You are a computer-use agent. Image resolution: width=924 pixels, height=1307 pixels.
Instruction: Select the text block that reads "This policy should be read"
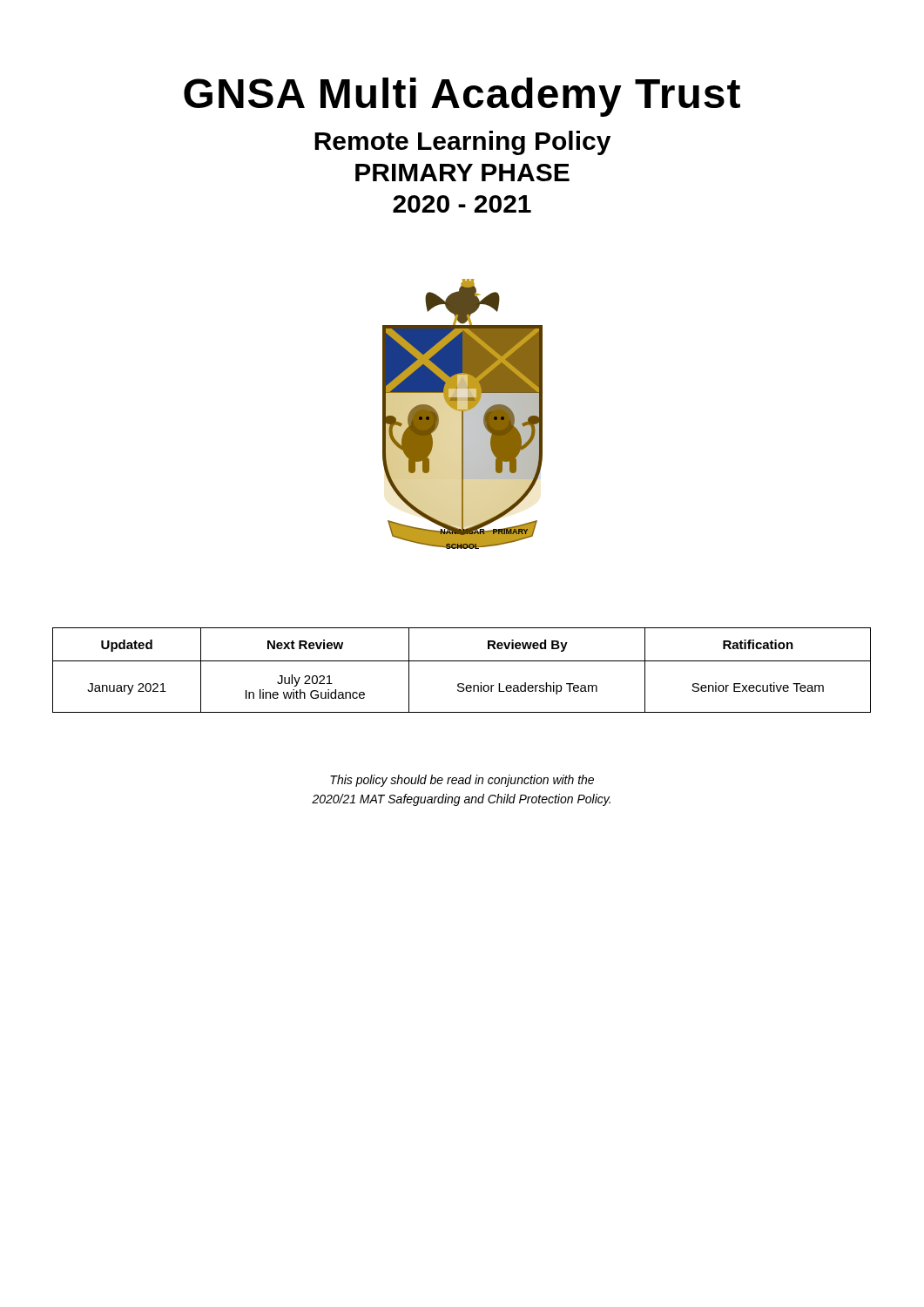click(x=462, y=790)
